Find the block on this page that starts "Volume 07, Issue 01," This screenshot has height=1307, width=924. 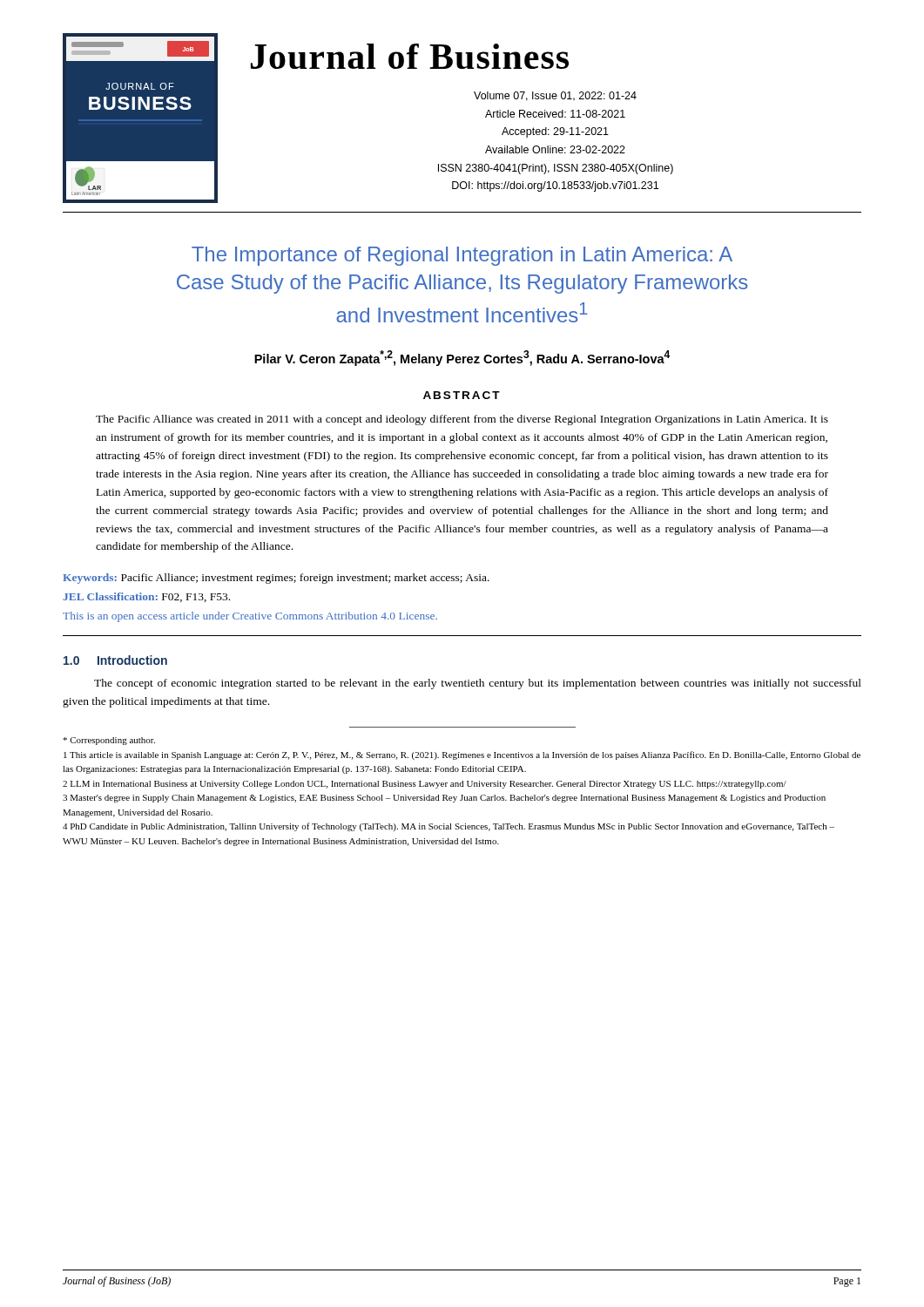555,141
